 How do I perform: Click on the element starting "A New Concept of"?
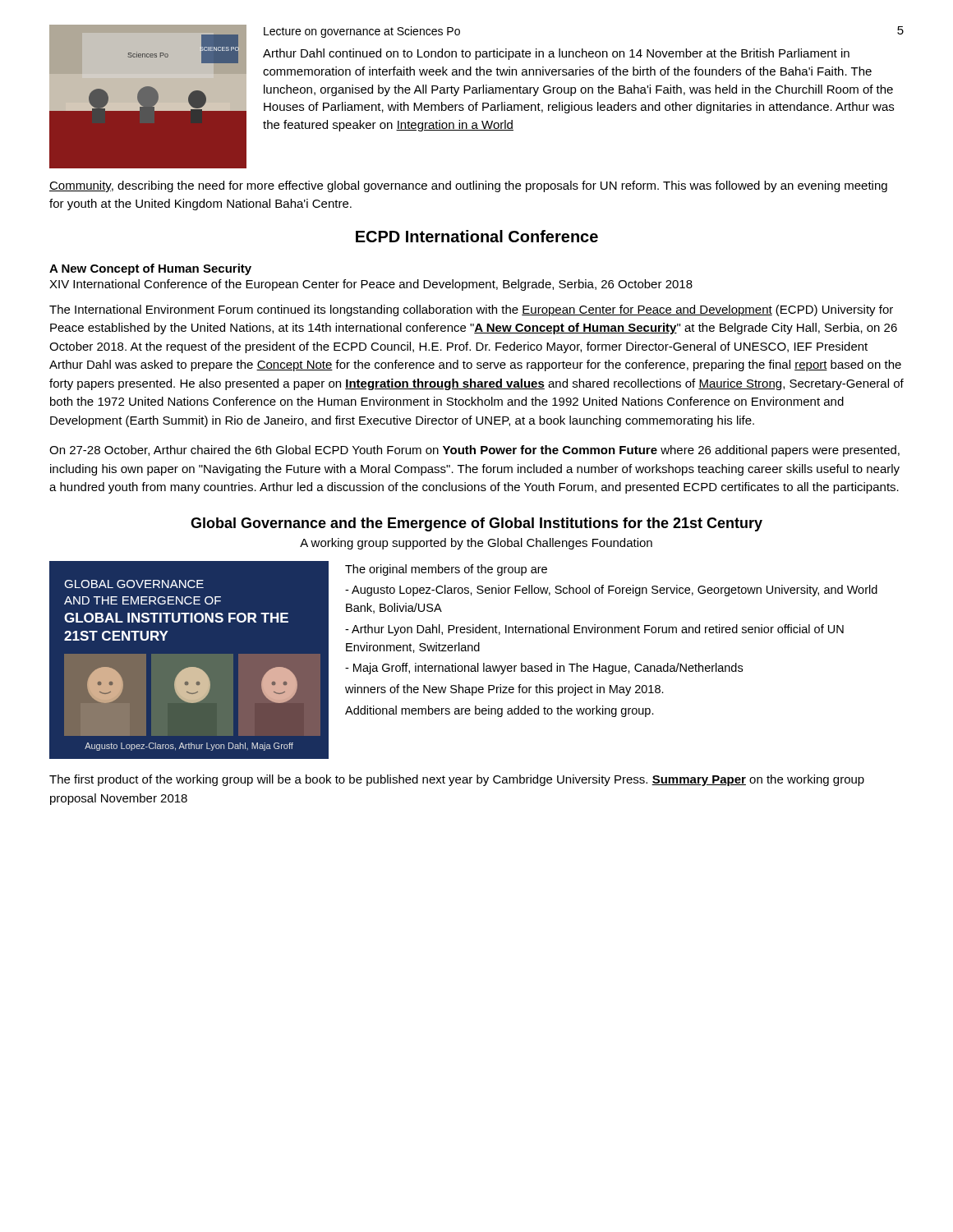click(x=150, y=268)
